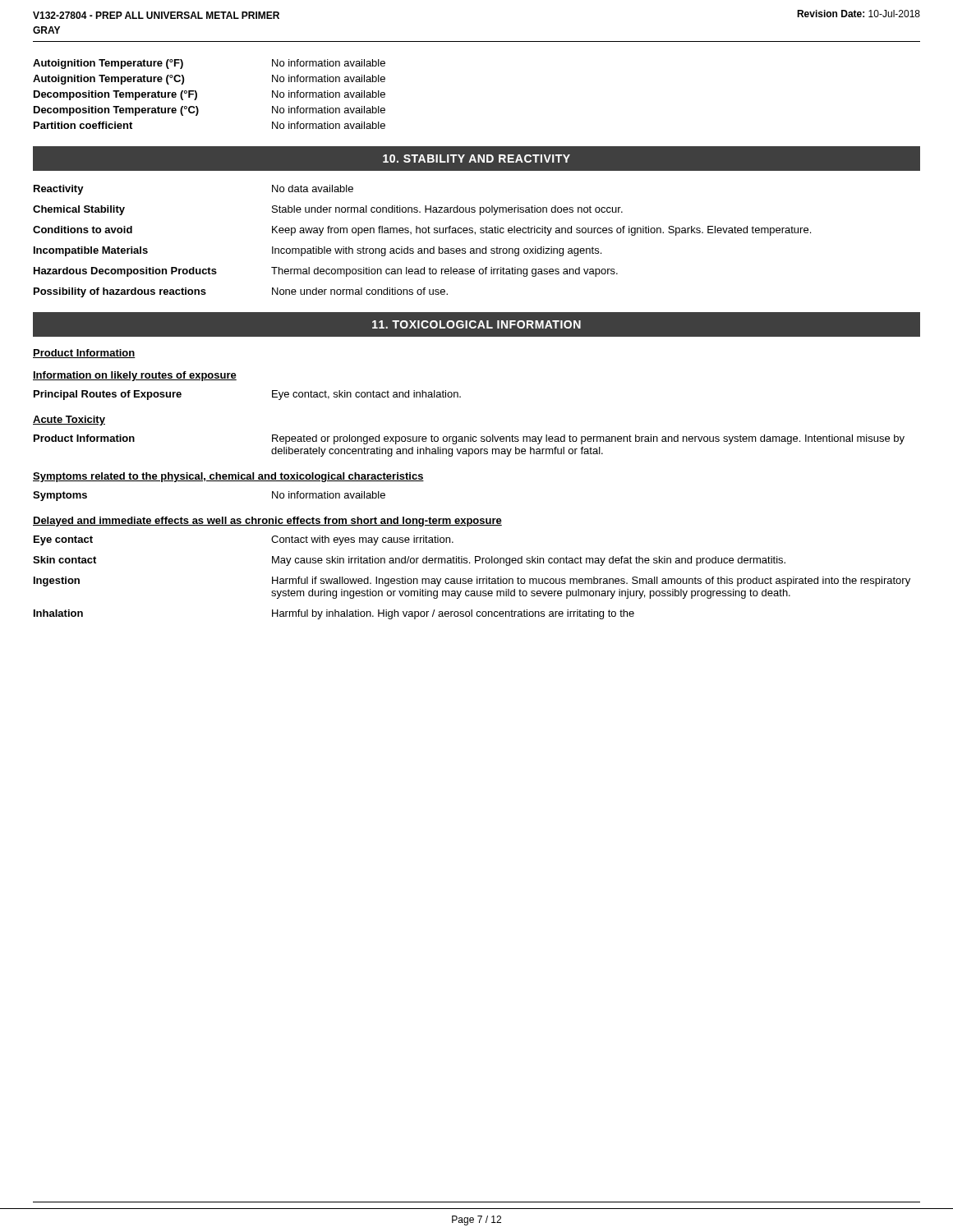This screenshot has height=1232, width=953.
Task: Point to the passage starting "Inhalation Harmful by"
Action: click(476, 613)
